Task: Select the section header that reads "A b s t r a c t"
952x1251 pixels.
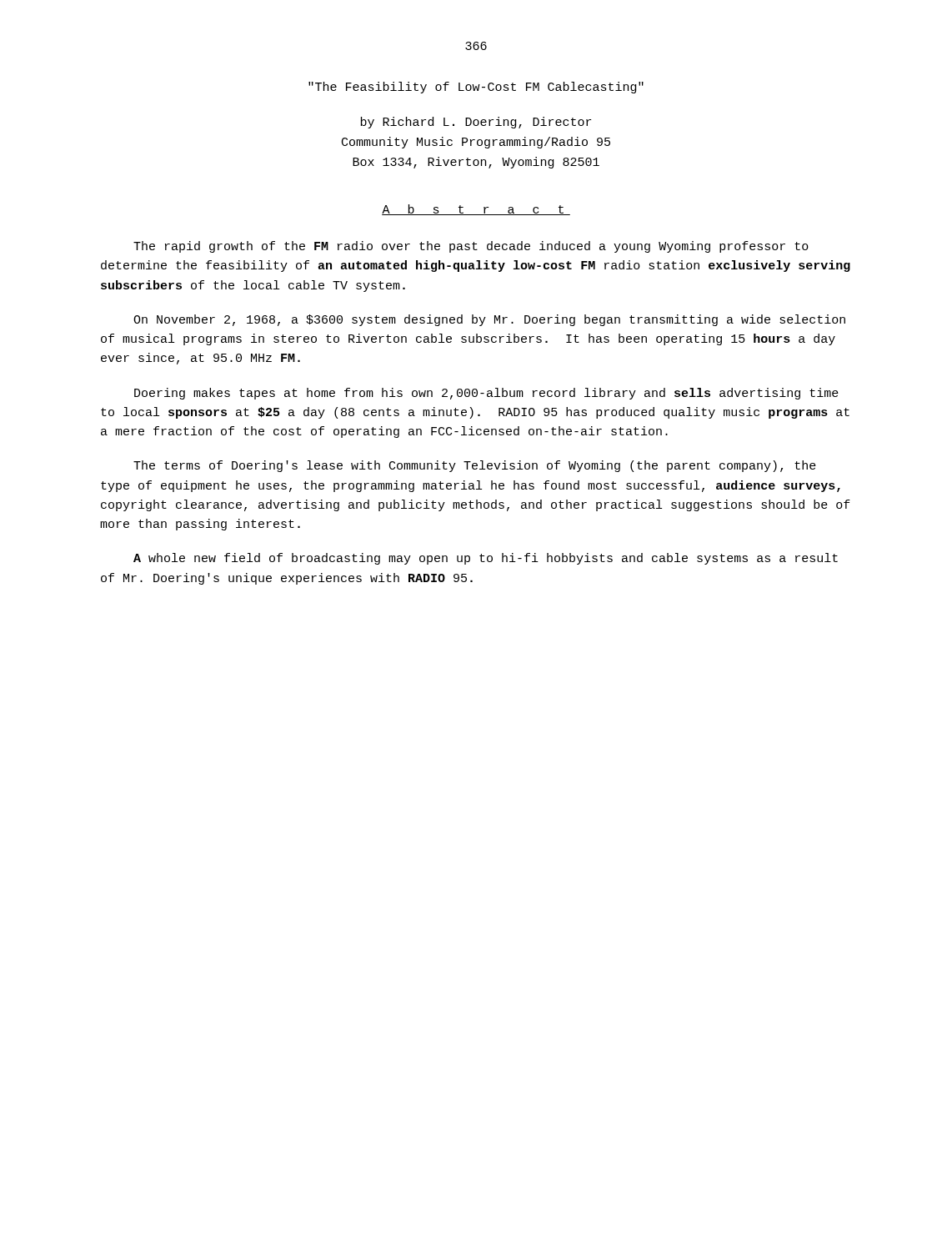Action: [x=476, y=211]
